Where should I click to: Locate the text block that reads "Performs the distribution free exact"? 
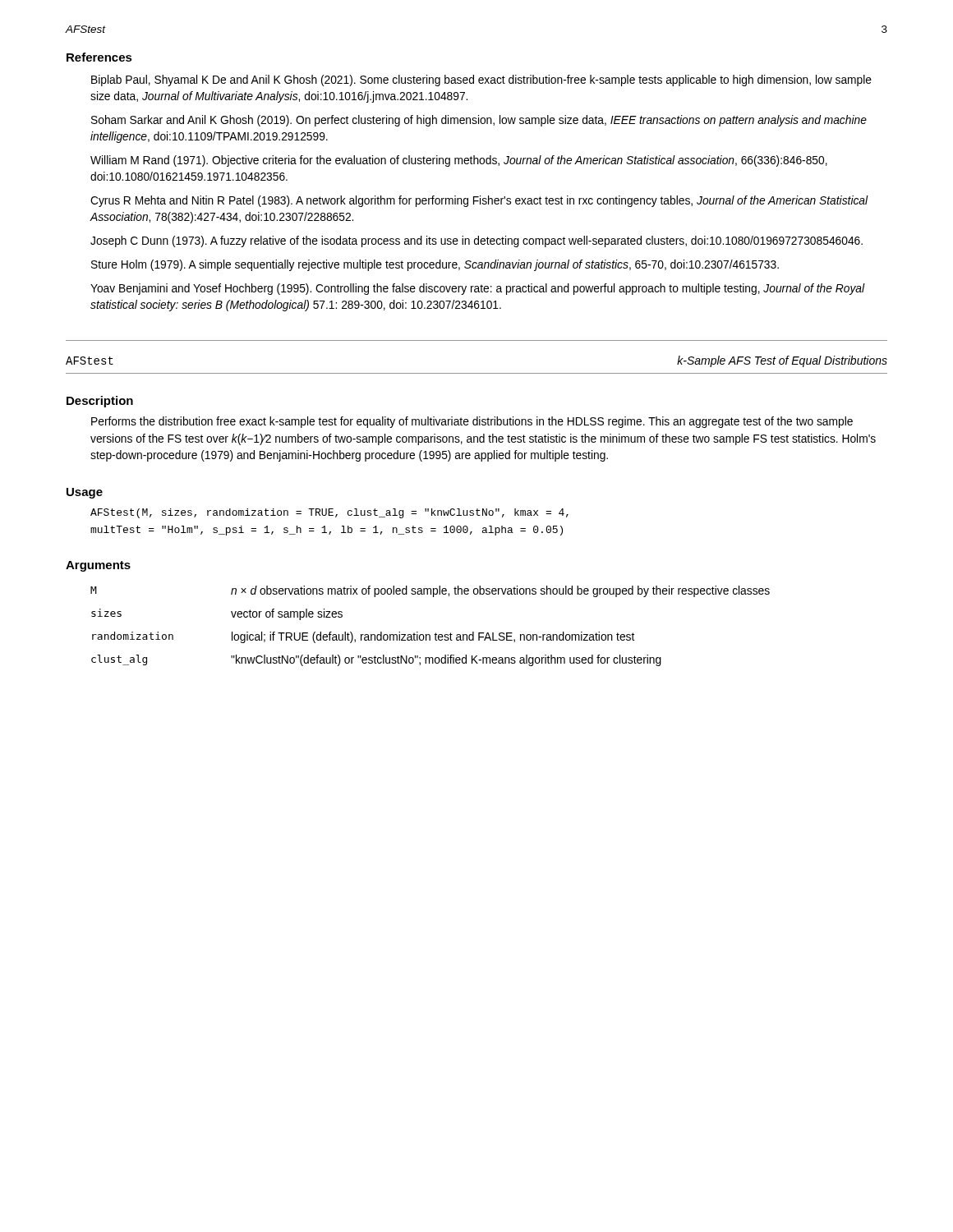tap(483, 439)
